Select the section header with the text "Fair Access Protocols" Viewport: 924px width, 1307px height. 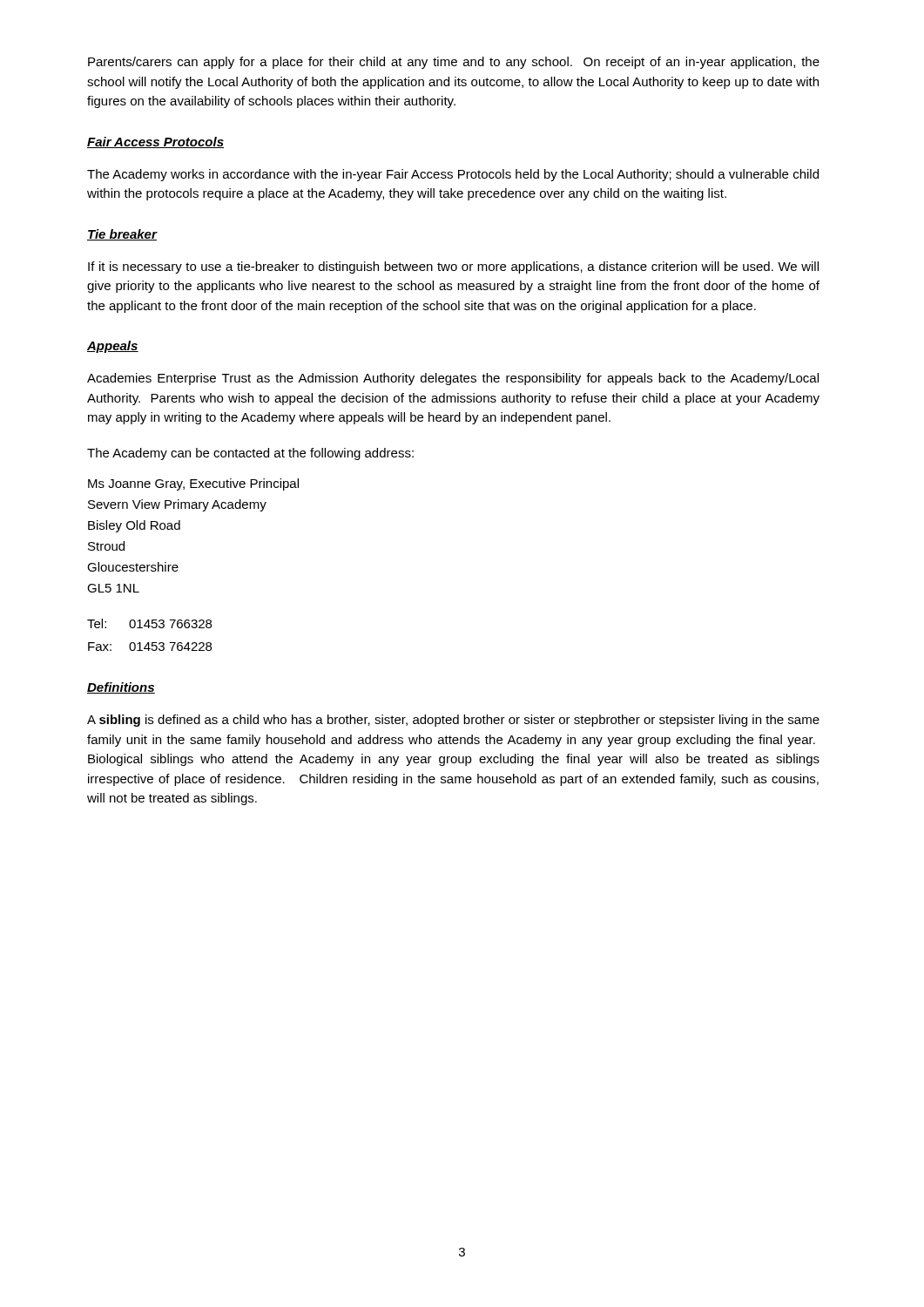[155, 141]
